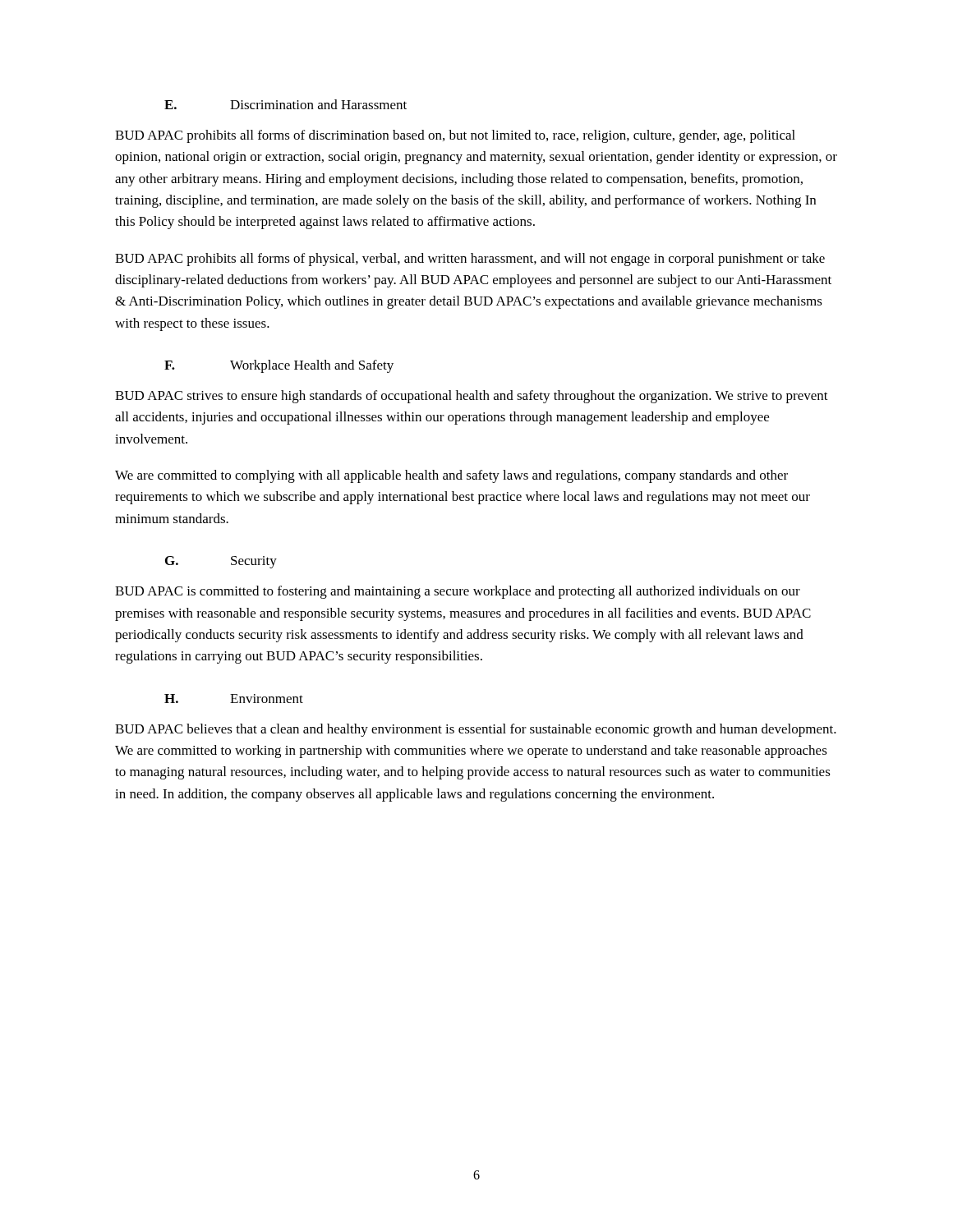Screen dimensions: 1232x953
Task: Find the element starting "We are committed"
Action: 463,497
